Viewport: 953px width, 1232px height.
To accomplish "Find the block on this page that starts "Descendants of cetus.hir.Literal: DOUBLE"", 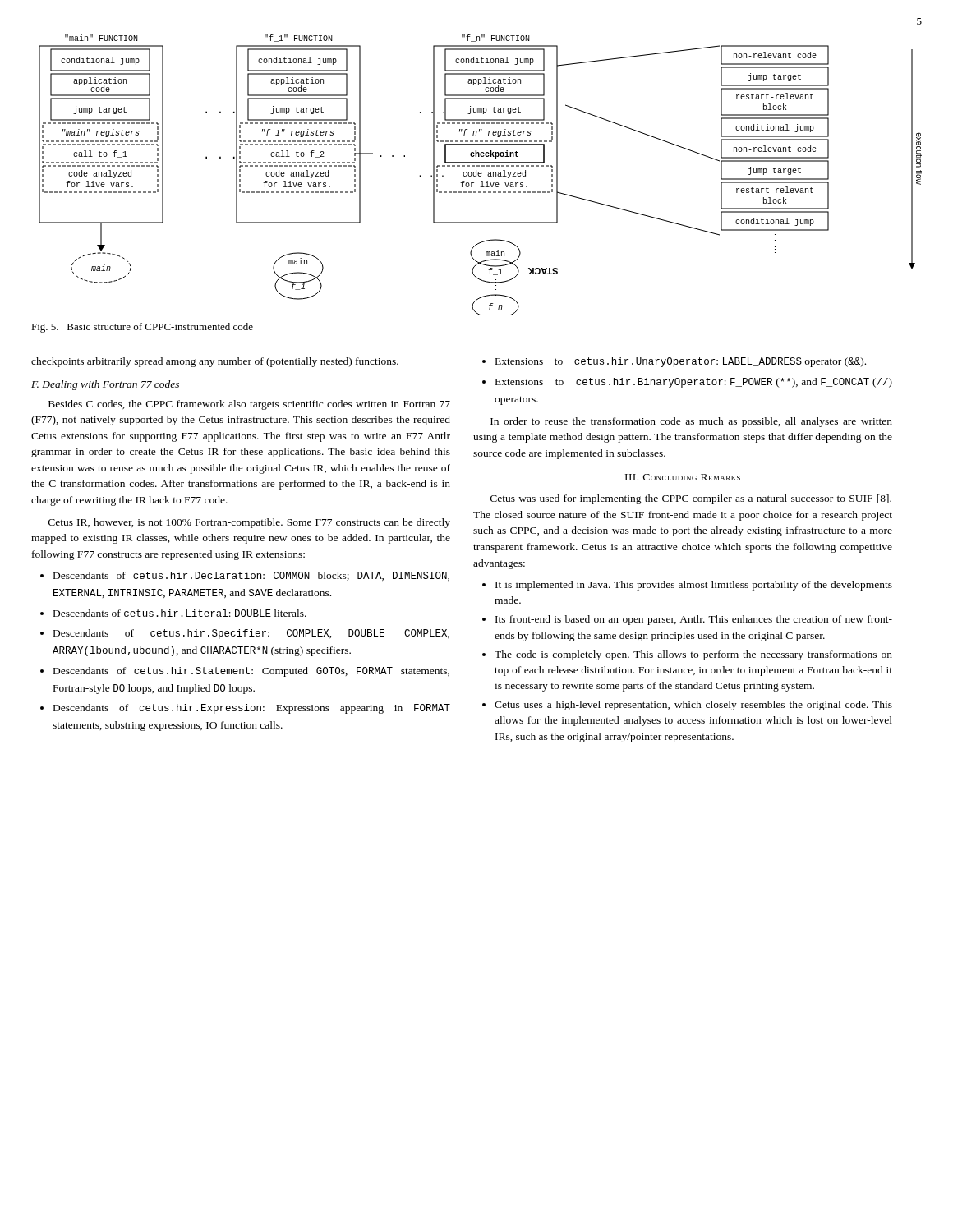I will pyautogui.click(x=180, y=613).
